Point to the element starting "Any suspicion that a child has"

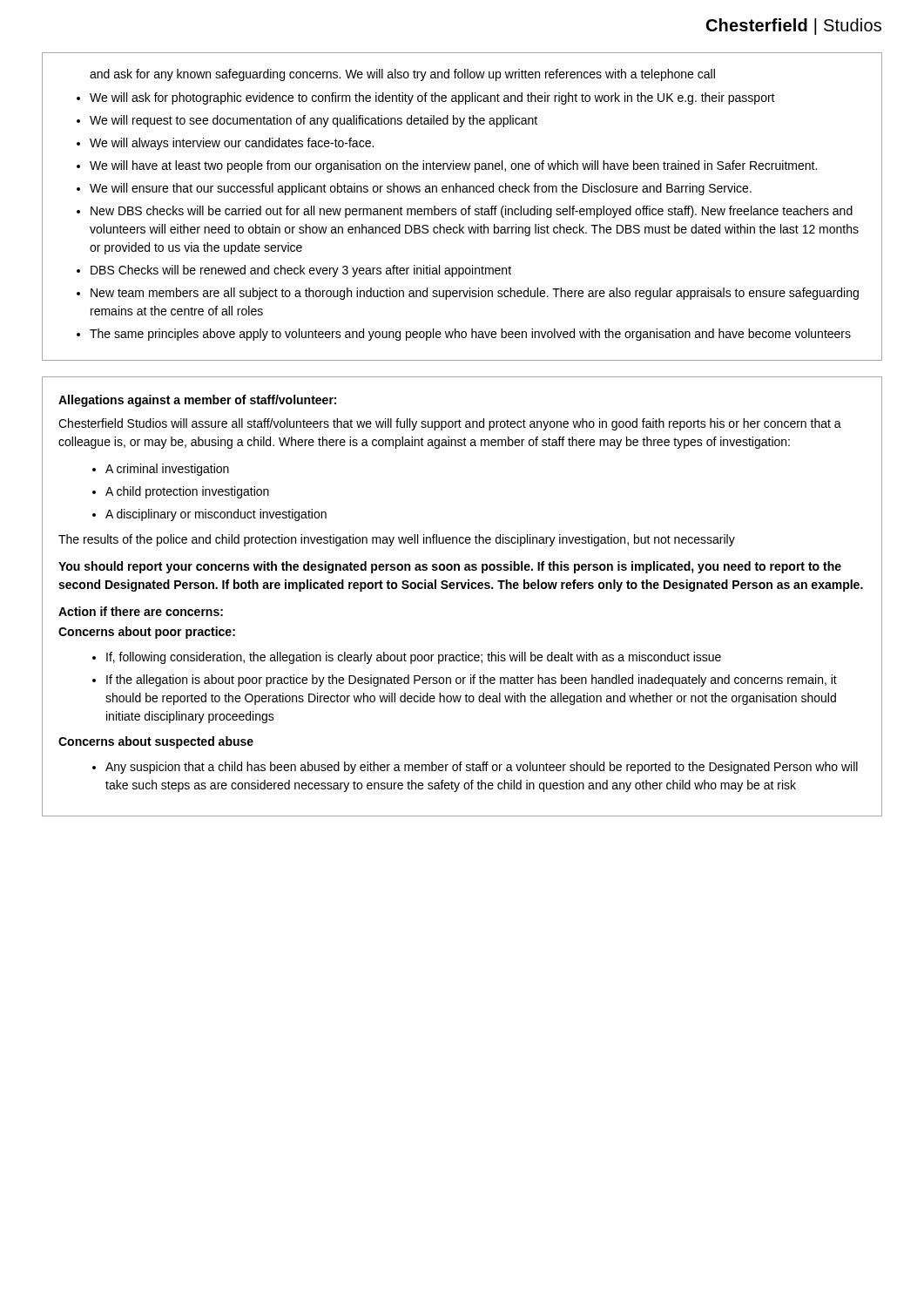[482, 776]
